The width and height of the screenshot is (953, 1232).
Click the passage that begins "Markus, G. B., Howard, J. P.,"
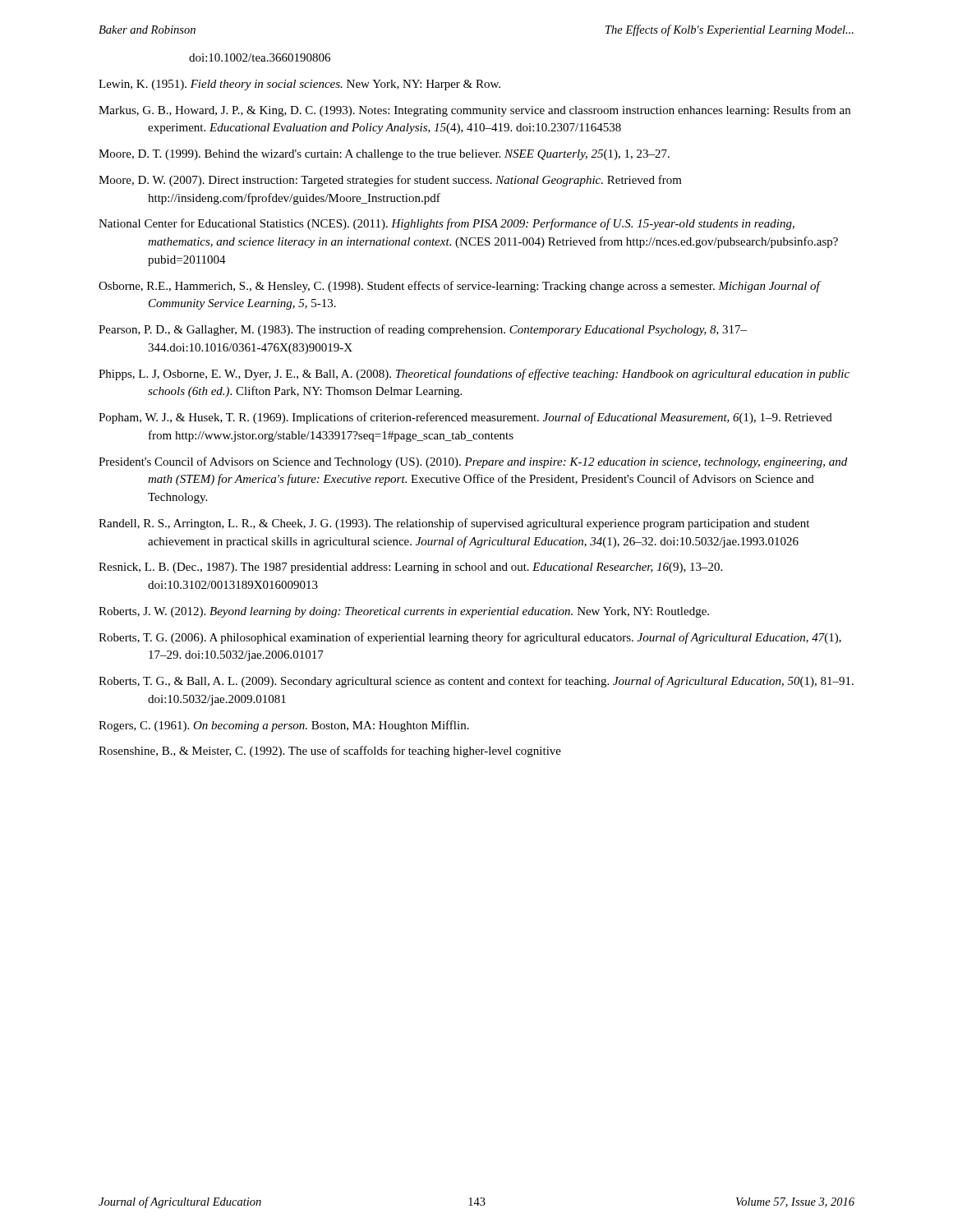click(475, 119)
